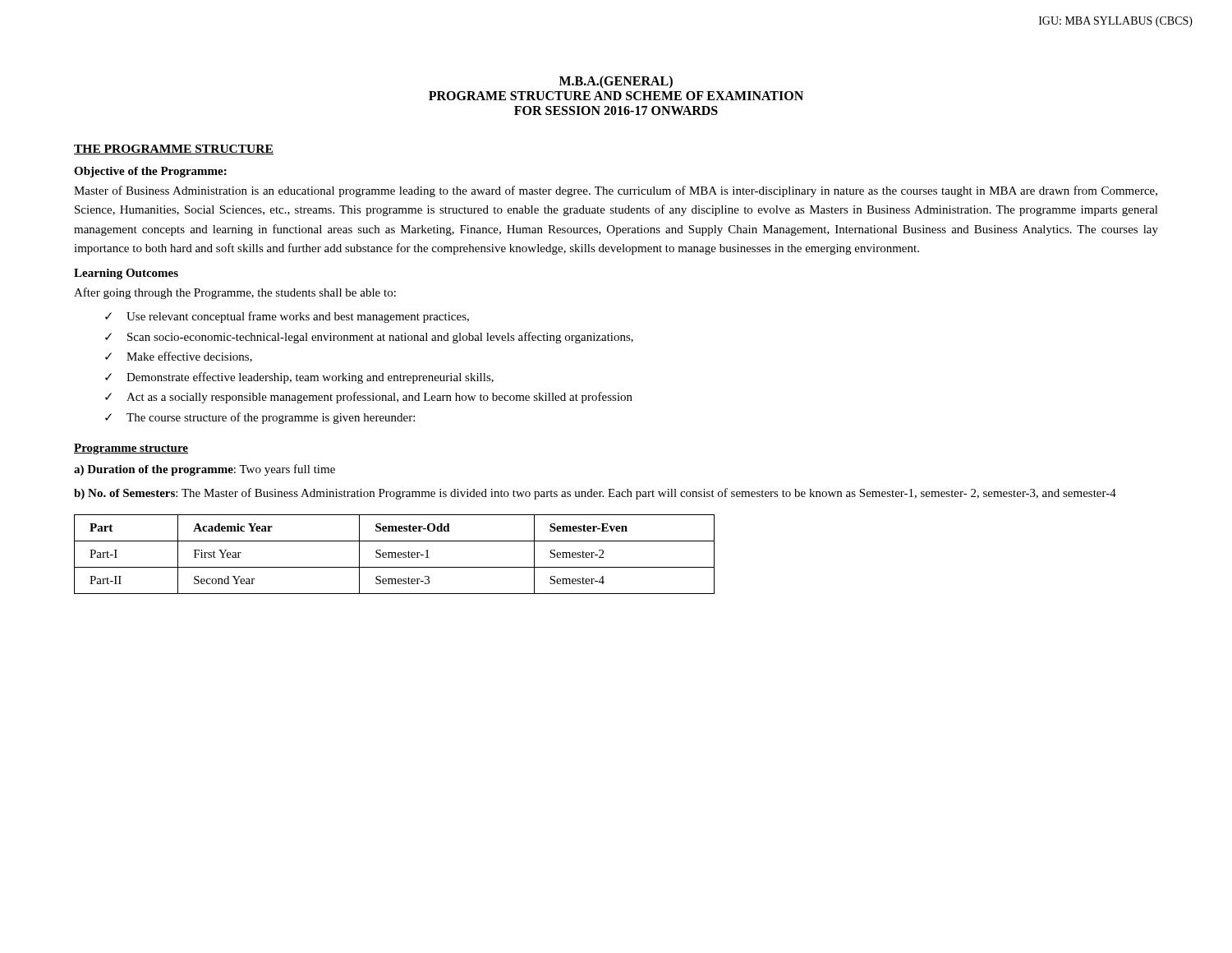Select the text starting "Programme structure"

tap(131, 448)
